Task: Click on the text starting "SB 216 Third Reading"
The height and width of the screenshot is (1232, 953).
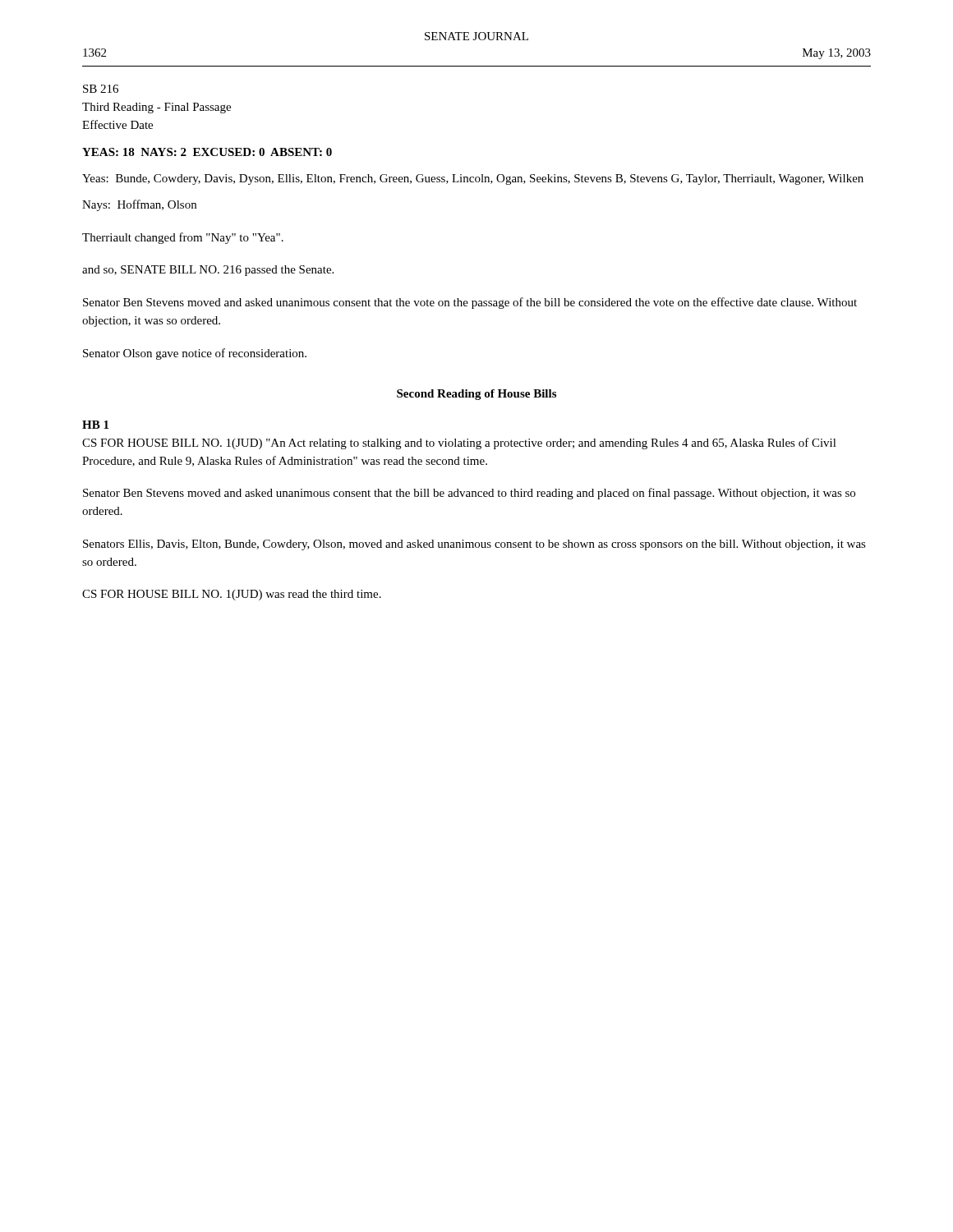Action: pos(157,107)
